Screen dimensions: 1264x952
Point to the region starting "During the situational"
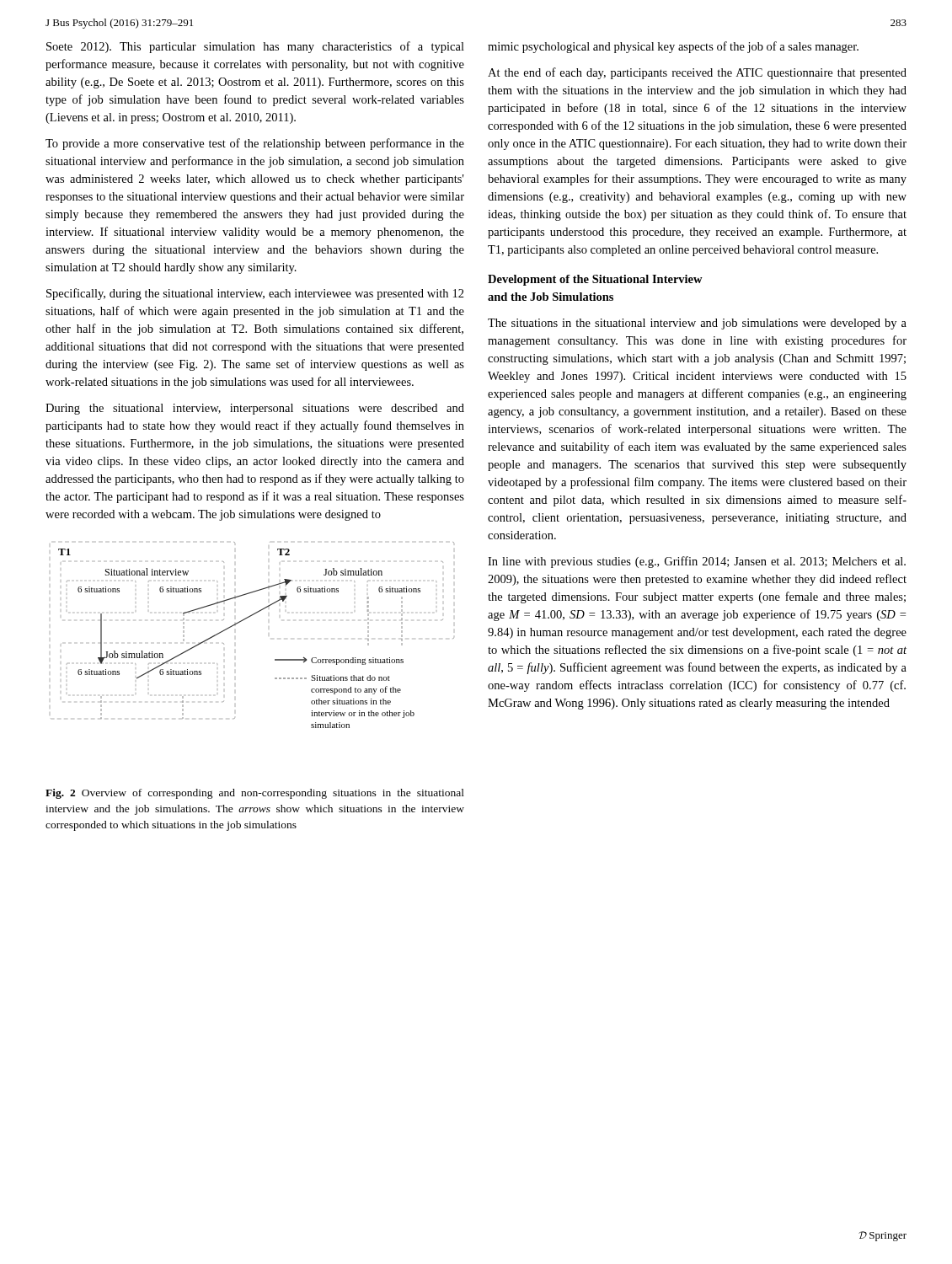(x=255, y=462)
